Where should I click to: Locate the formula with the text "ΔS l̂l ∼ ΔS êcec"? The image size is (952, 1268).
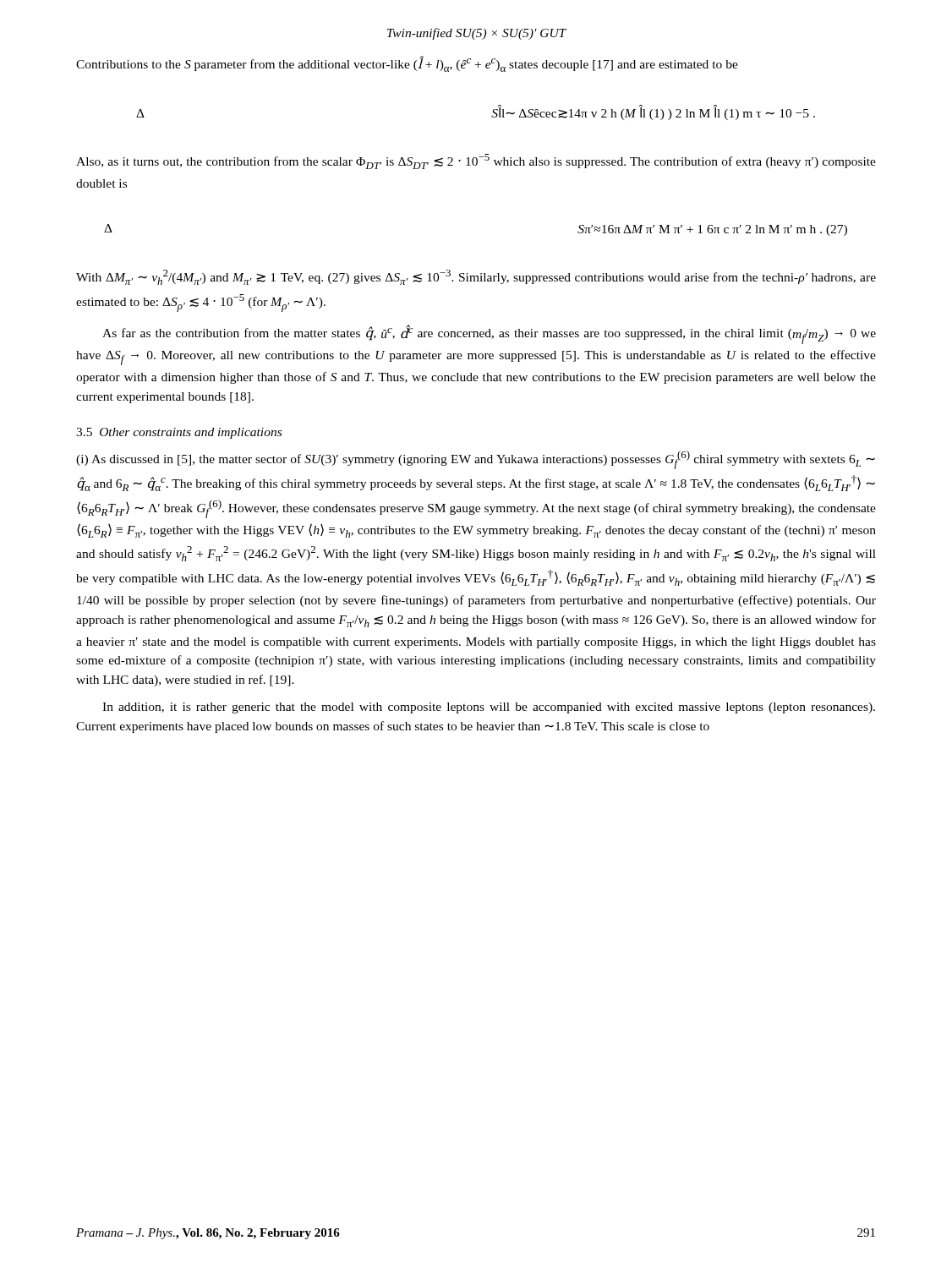point(141,112)
